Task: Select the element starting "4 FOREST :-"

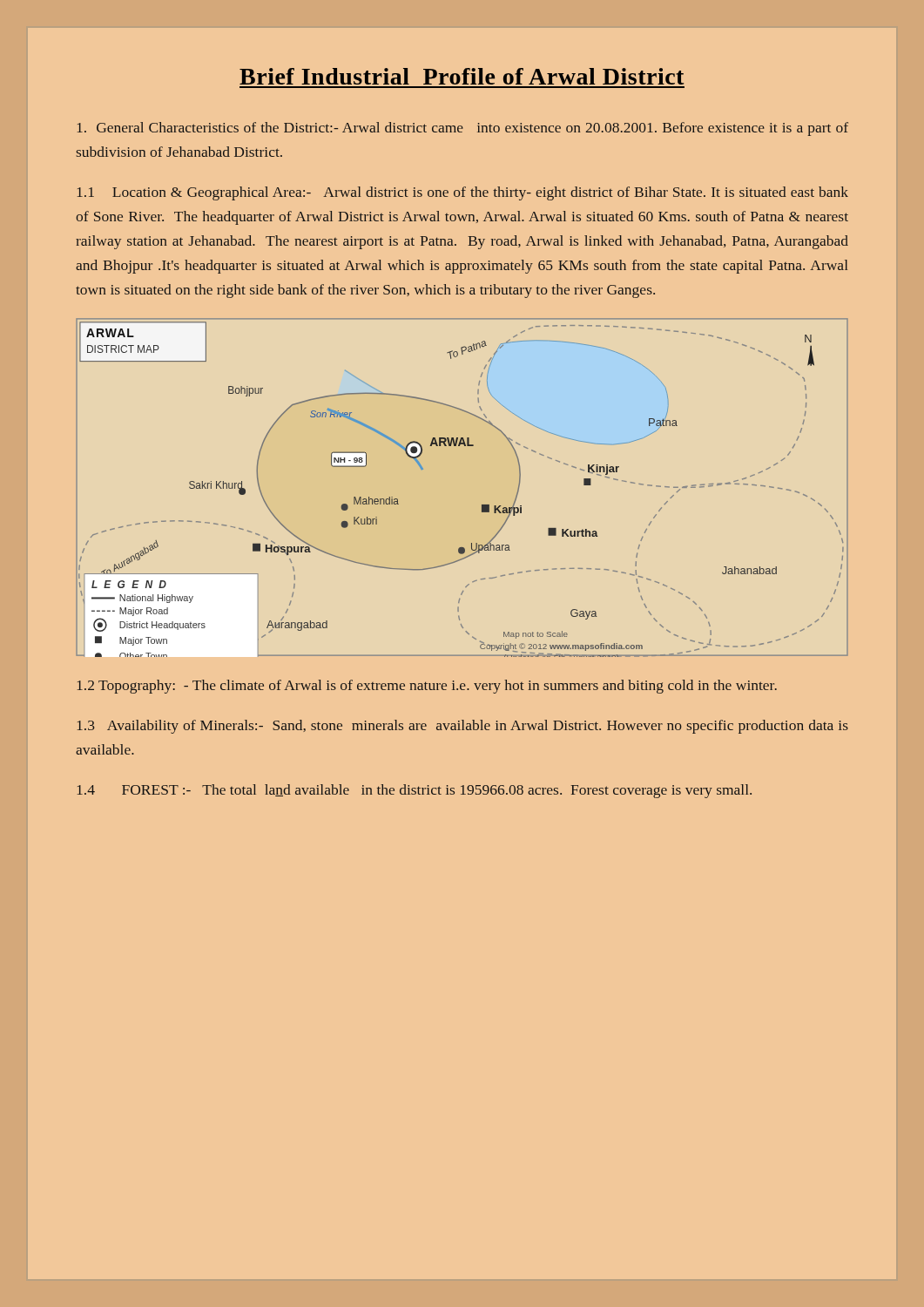Action: click(414, 789)
